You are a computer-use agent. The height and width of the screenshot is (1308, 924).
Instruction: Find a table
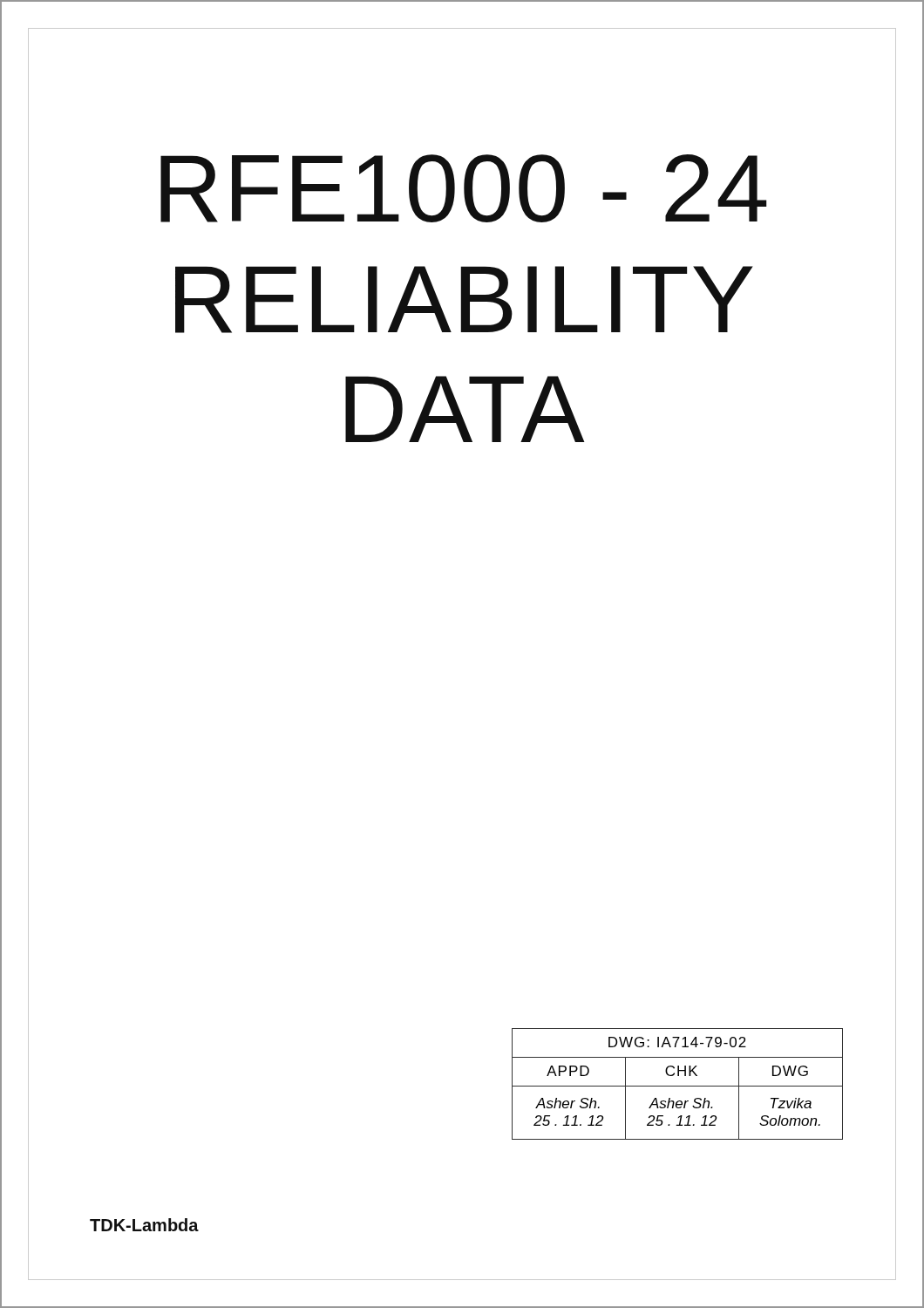point(677,1084)
